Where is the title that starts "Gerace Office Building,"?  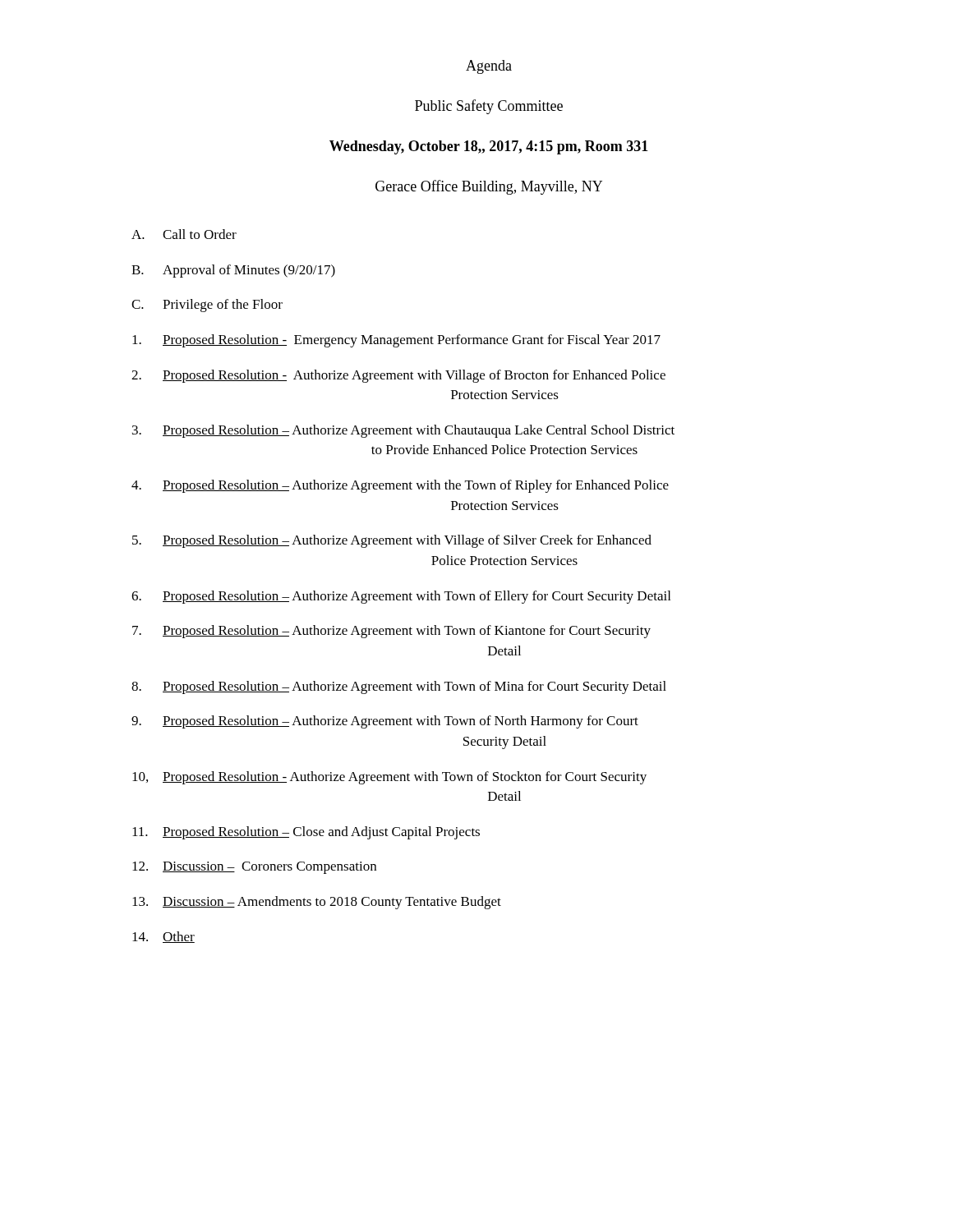[x=489, y=186]
